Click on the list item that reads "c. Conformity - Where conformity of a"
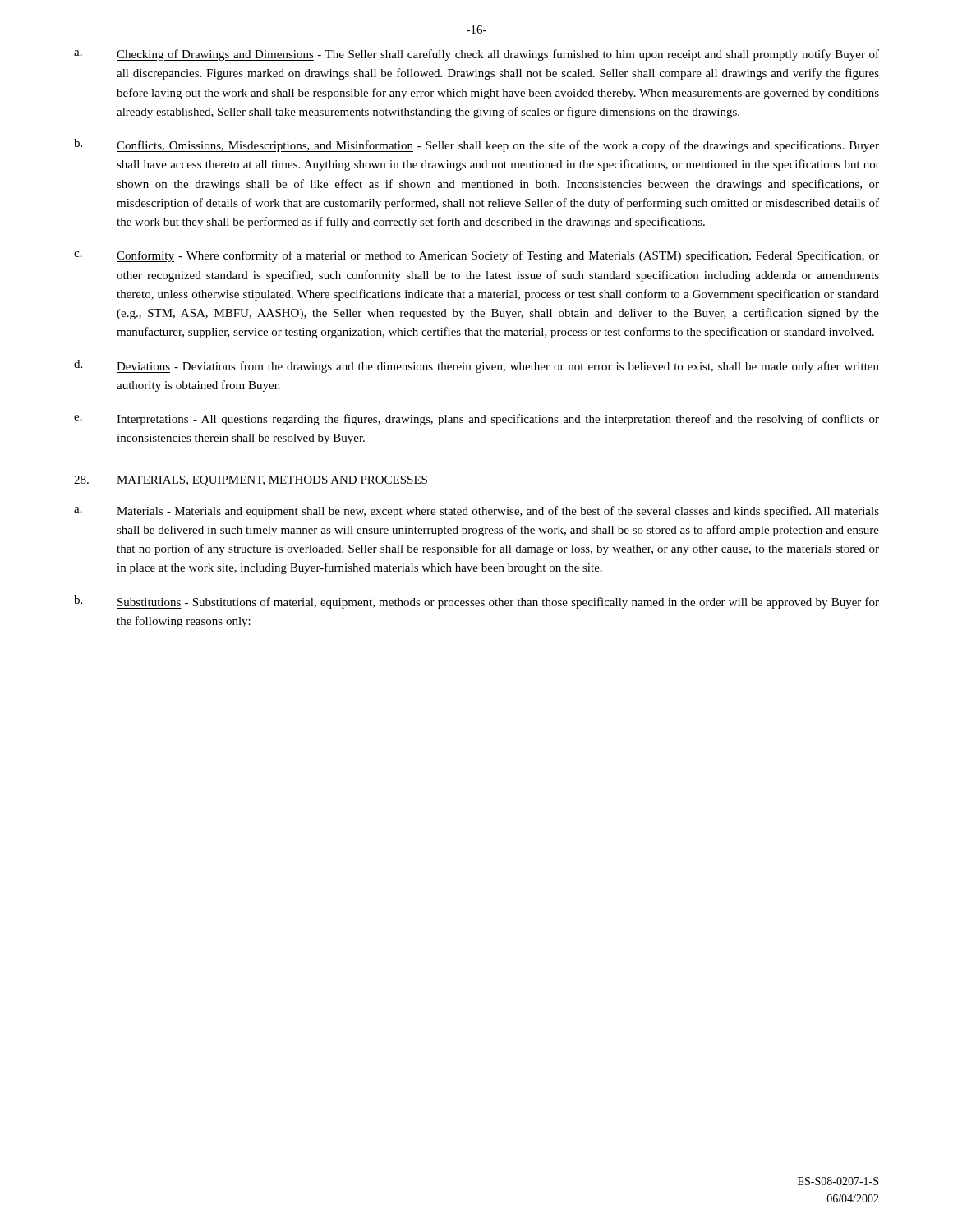Viewport: 953px width, 1232px height. click(x=476, y=294)
